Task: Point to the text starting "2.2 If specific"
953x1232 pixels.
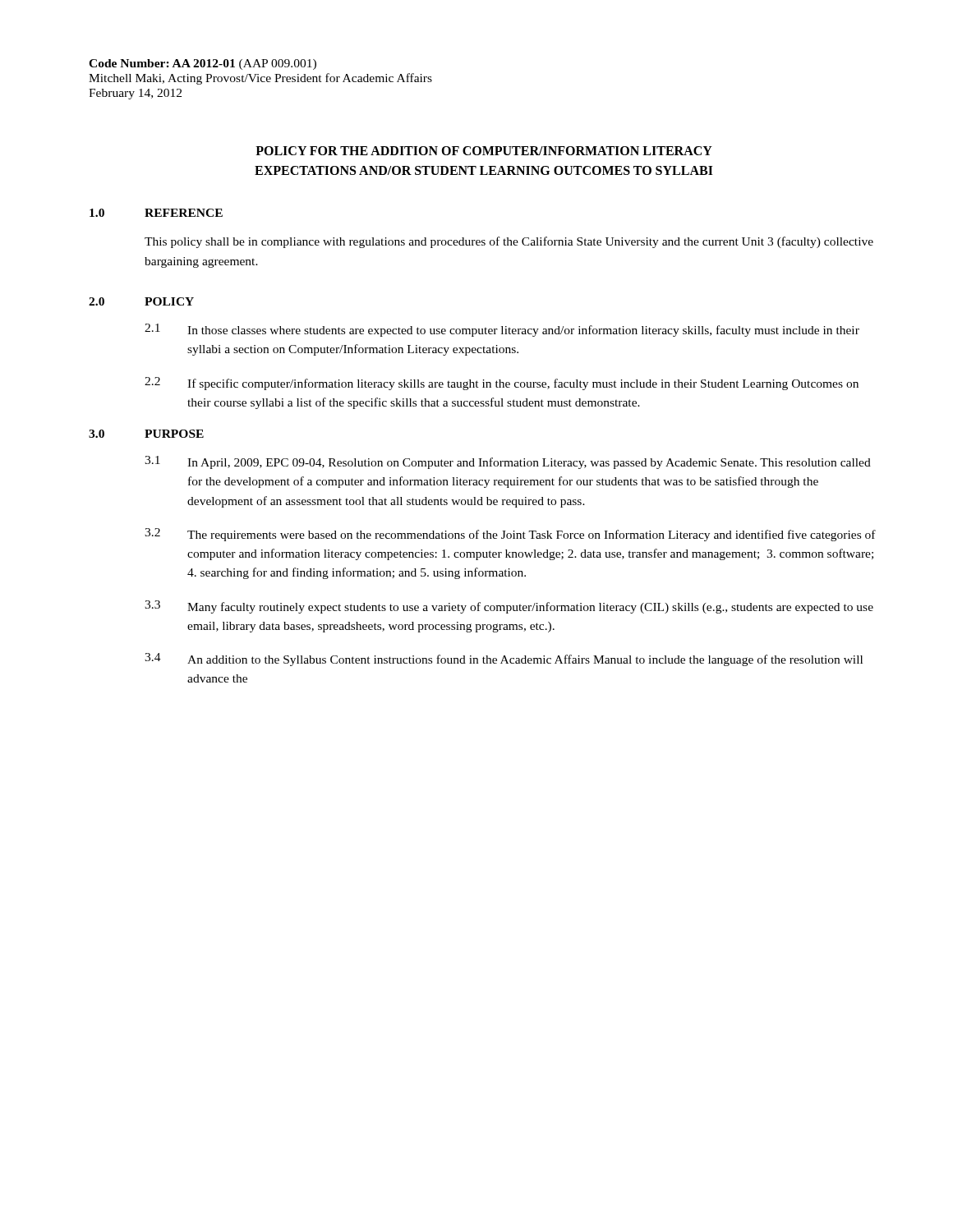Action: point(512,392)
